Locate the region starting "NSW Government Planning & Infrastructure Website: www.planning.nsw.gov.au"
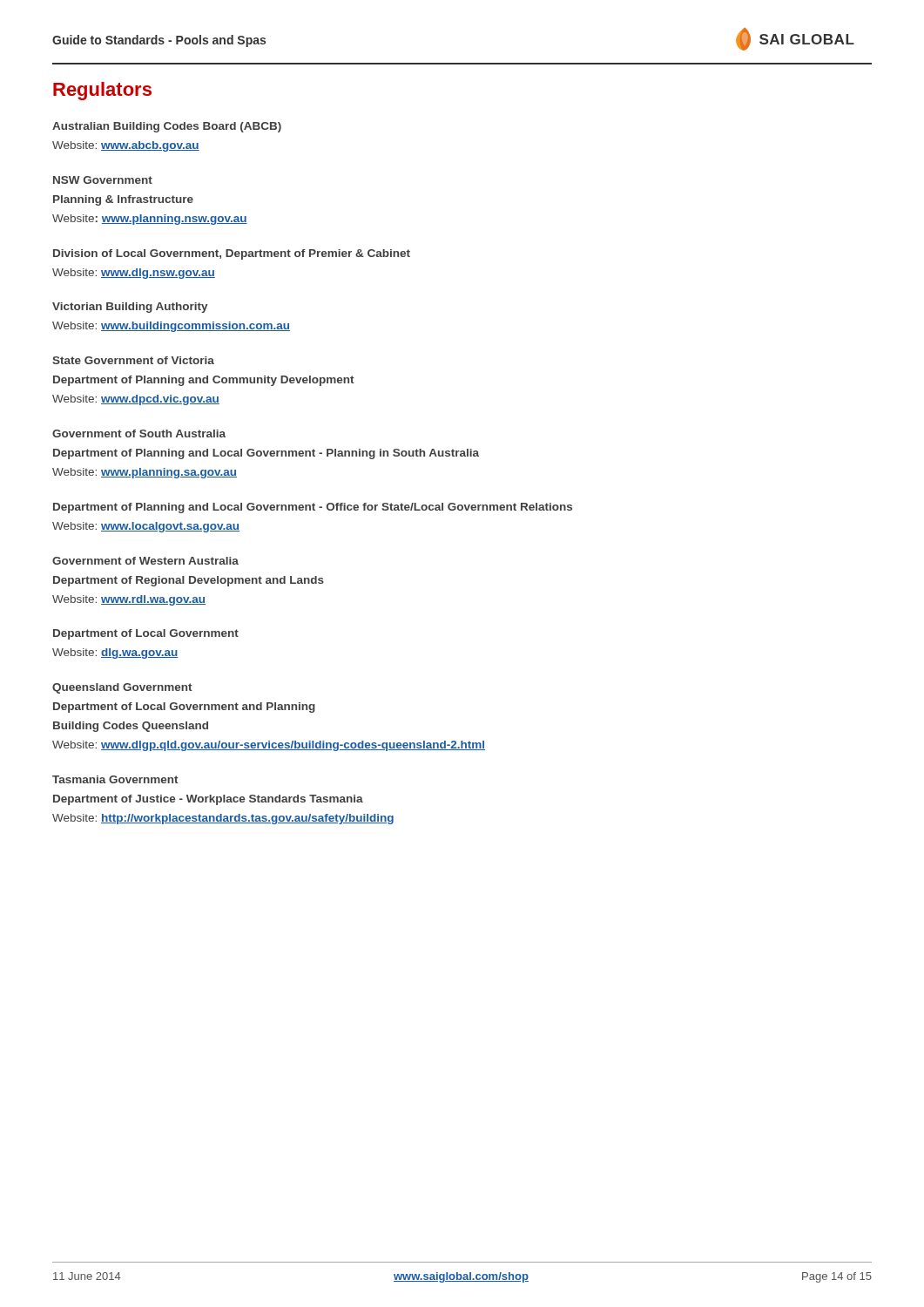 [150, 199]
